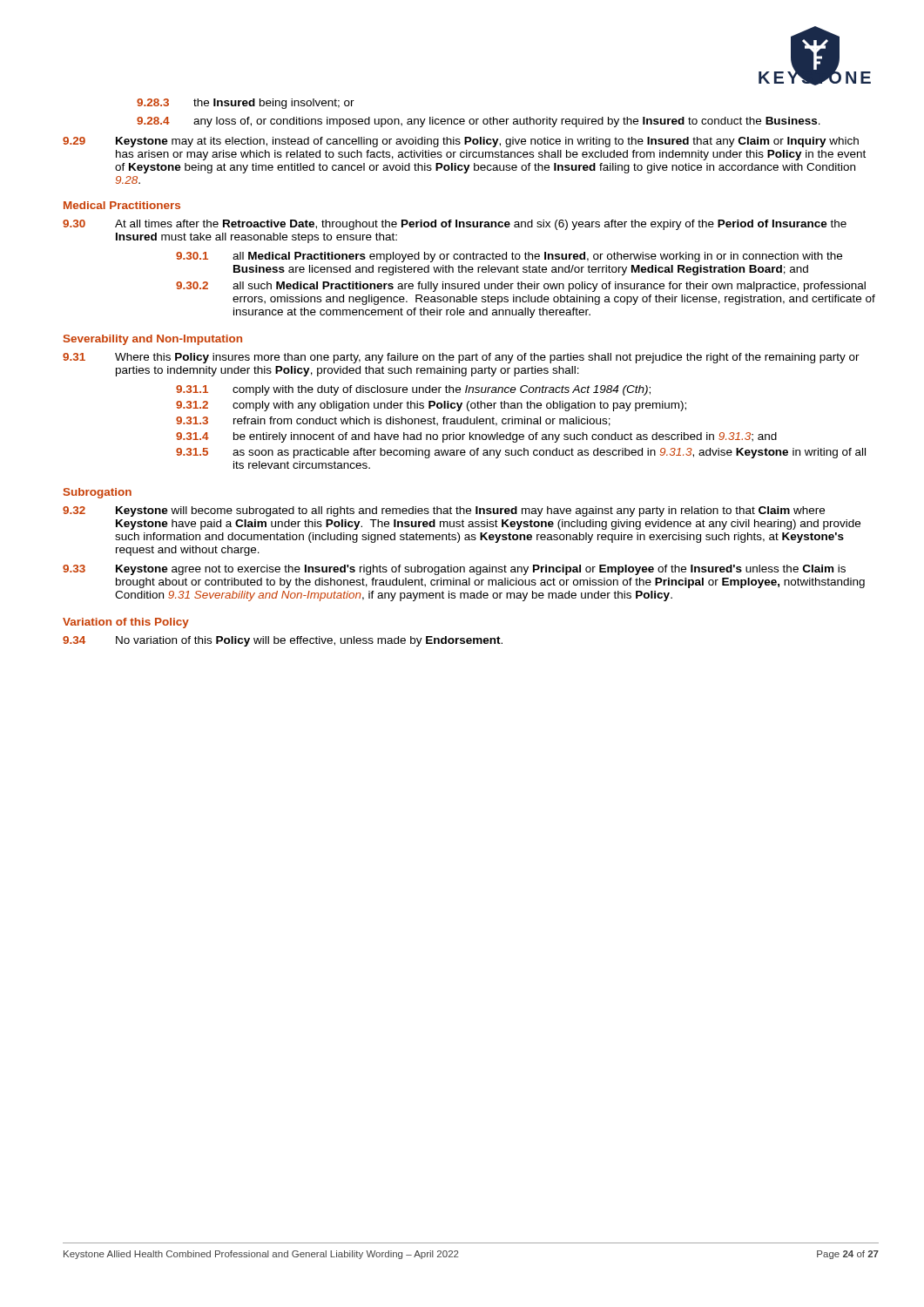
Task: Navigate to the block starting "9.29 Keystone may"
Action: click(x=471, y=160)
